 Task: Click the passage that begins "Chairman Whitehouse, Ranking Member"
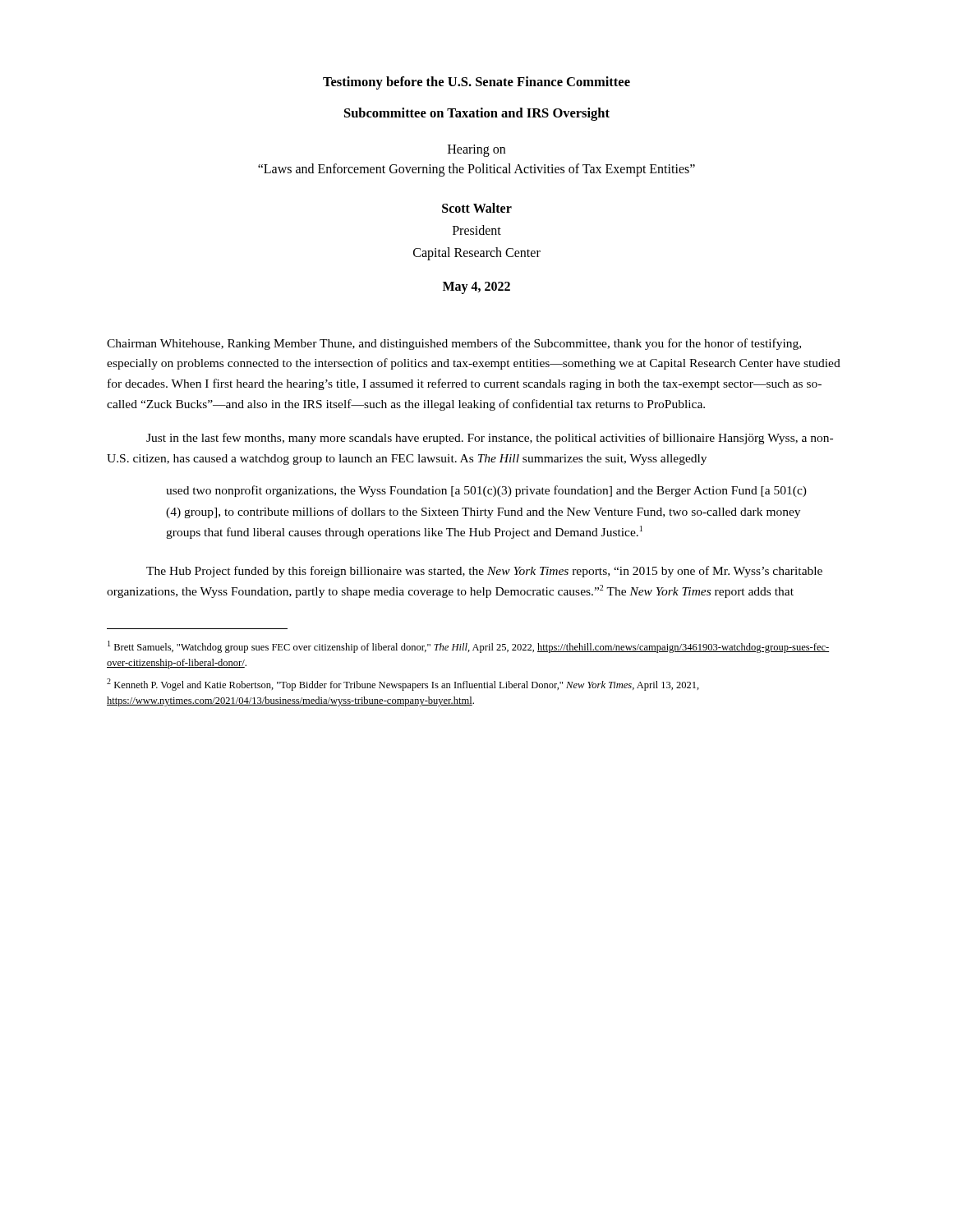coord(473,373)
